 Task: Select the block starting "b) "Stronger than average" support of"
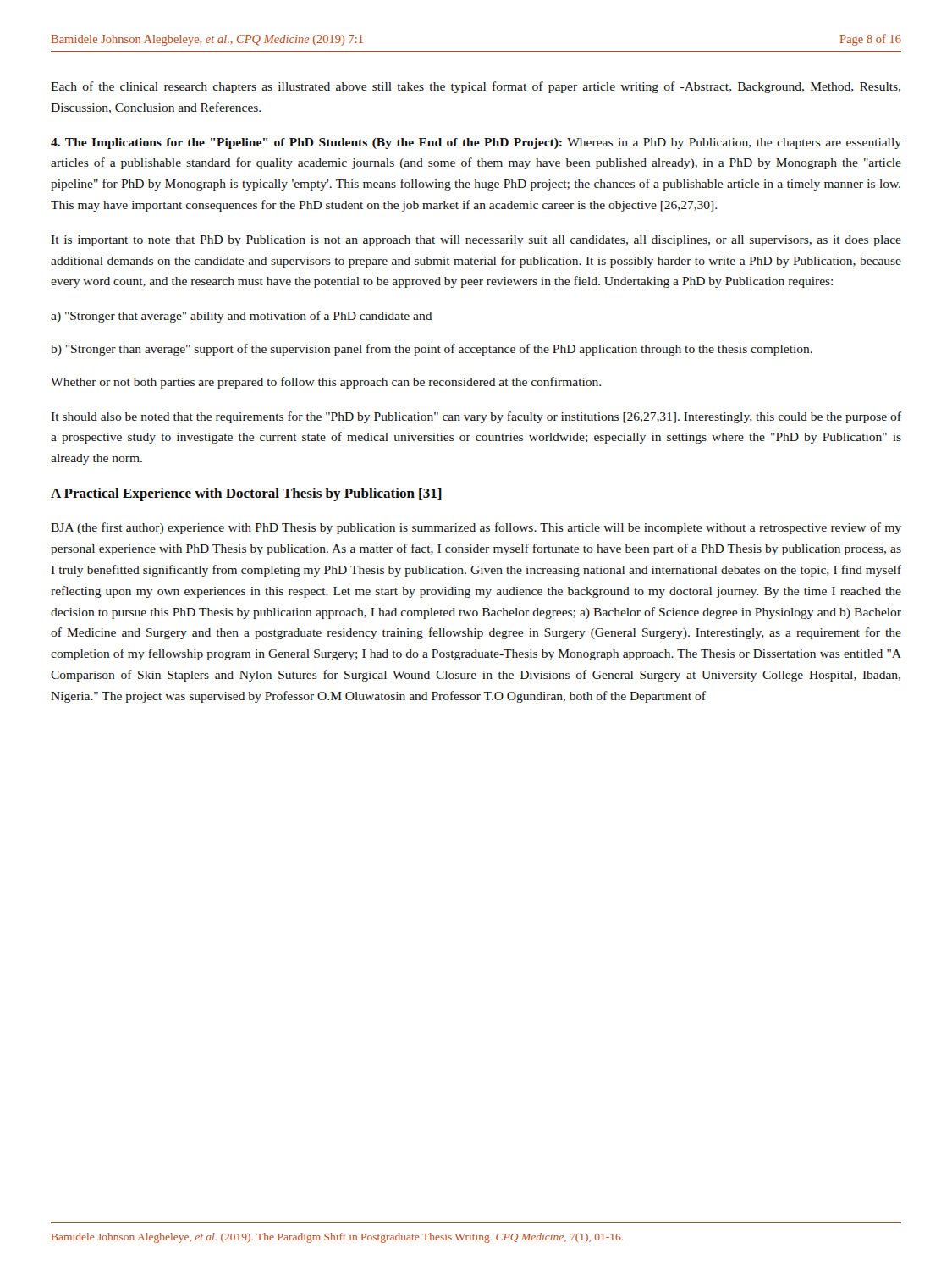click(x=432, y=348)
